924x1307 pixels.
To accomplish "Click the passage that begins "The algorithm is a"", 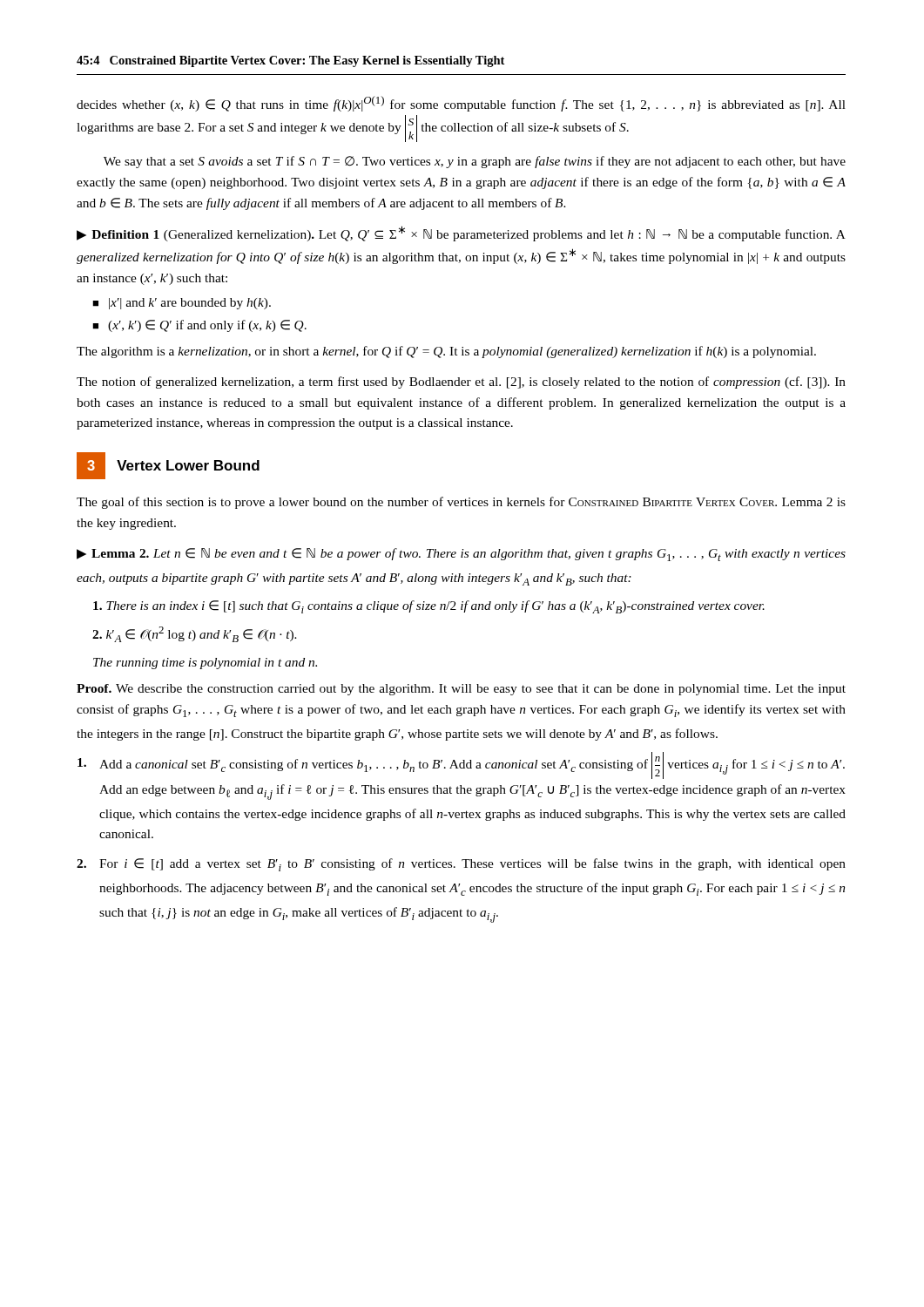I will pyautogui.click(x=461, y=387).
